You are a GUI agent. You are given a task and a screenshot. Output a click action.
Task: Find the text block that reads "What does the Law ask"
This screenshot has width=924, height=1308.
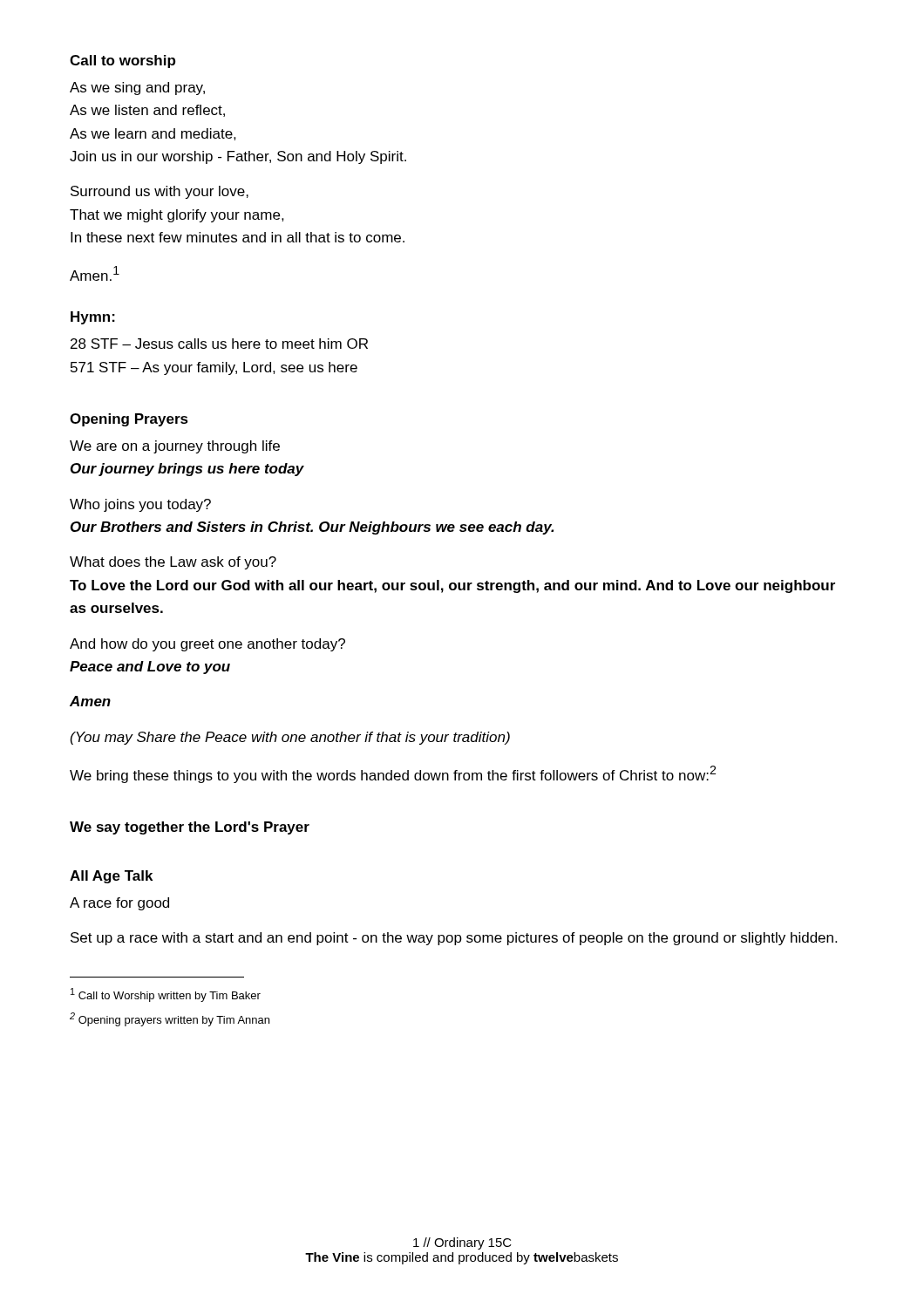tap(453, 585)
